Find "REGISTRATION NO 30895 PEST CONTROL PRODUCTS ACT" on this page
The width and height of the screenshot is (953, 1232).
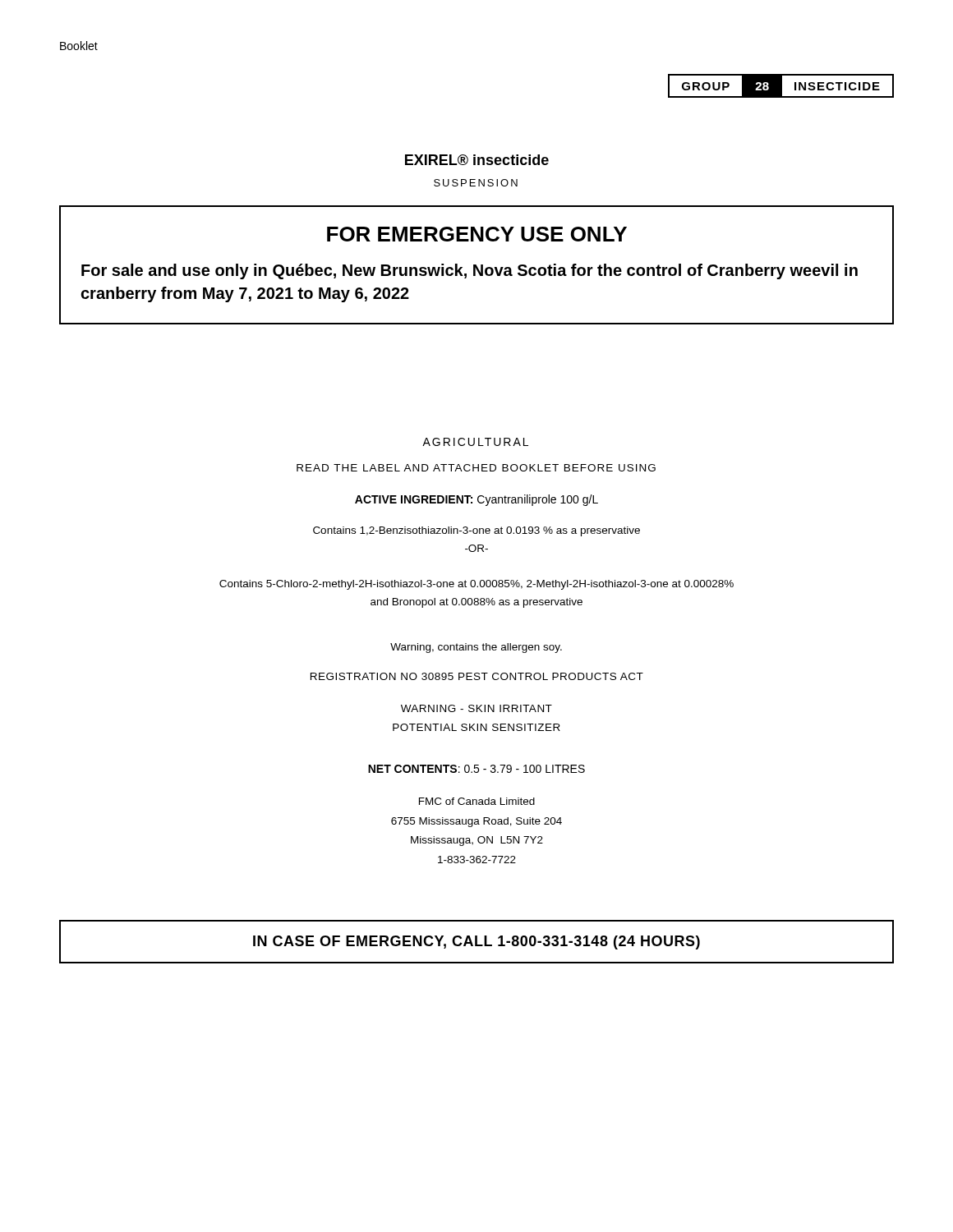476,676
